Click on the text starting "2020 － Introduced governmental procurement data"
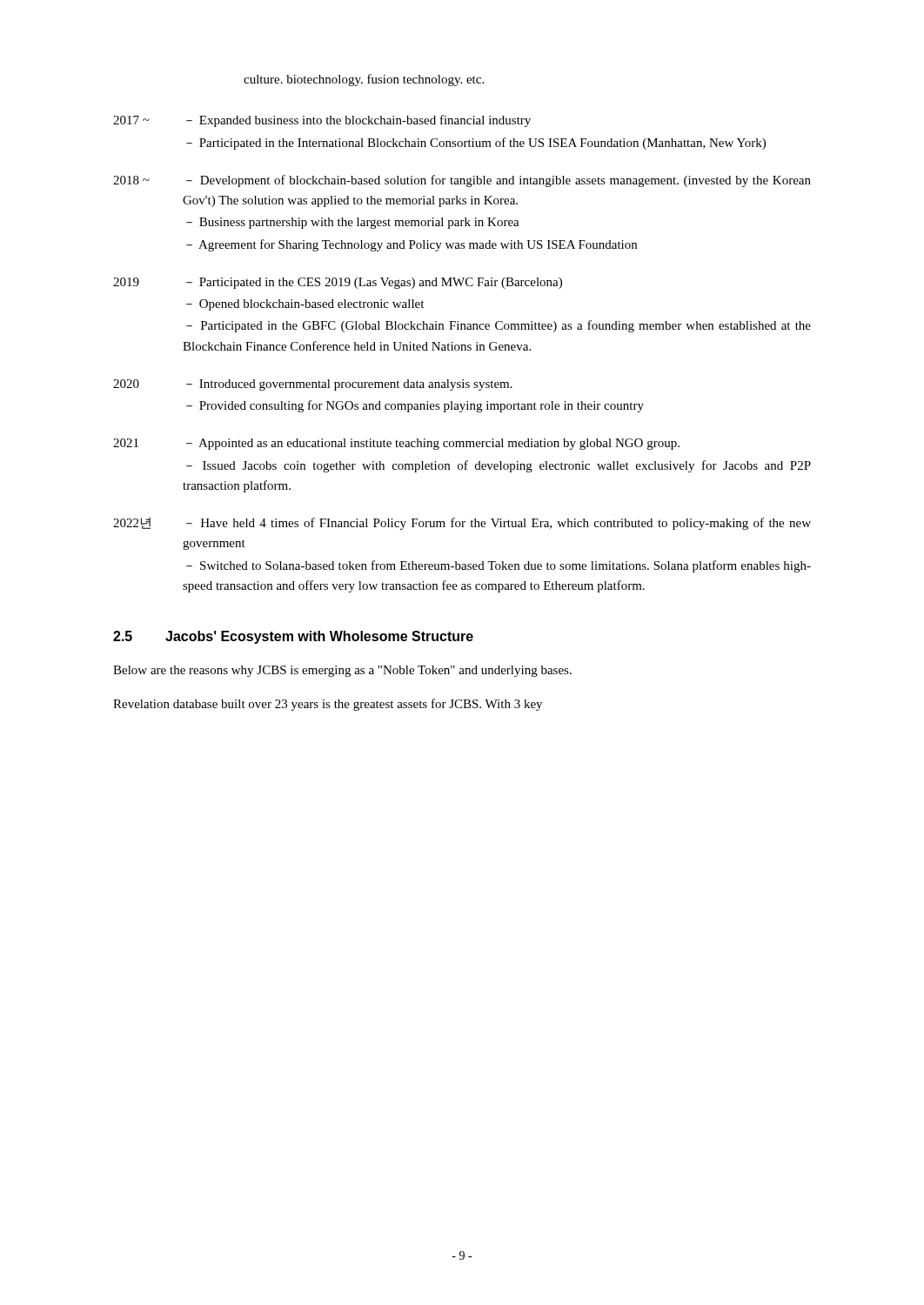 pyautogui.click(x=462, y=396)
